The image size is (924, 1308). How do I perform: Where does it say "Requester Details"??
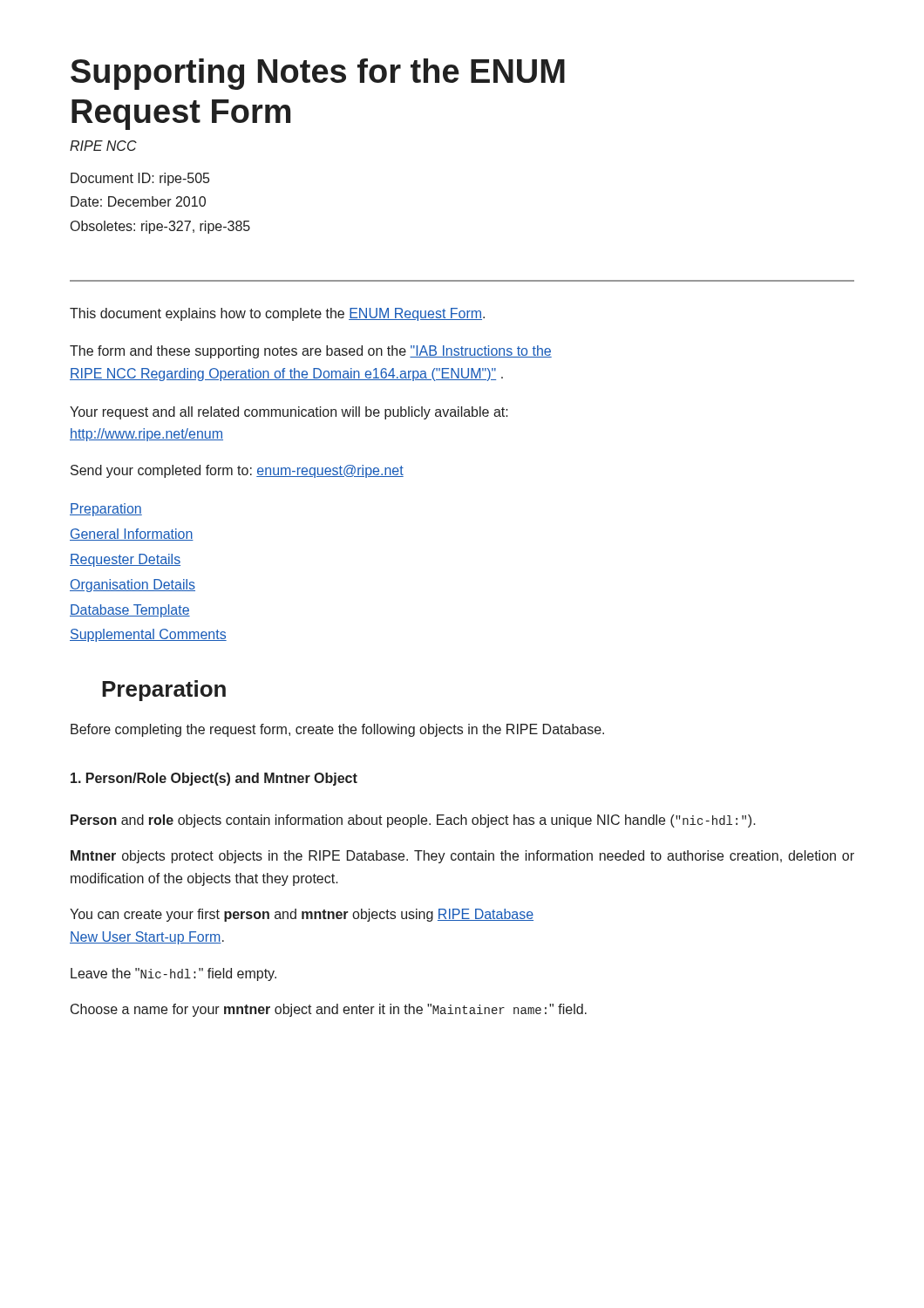(125, 559)
